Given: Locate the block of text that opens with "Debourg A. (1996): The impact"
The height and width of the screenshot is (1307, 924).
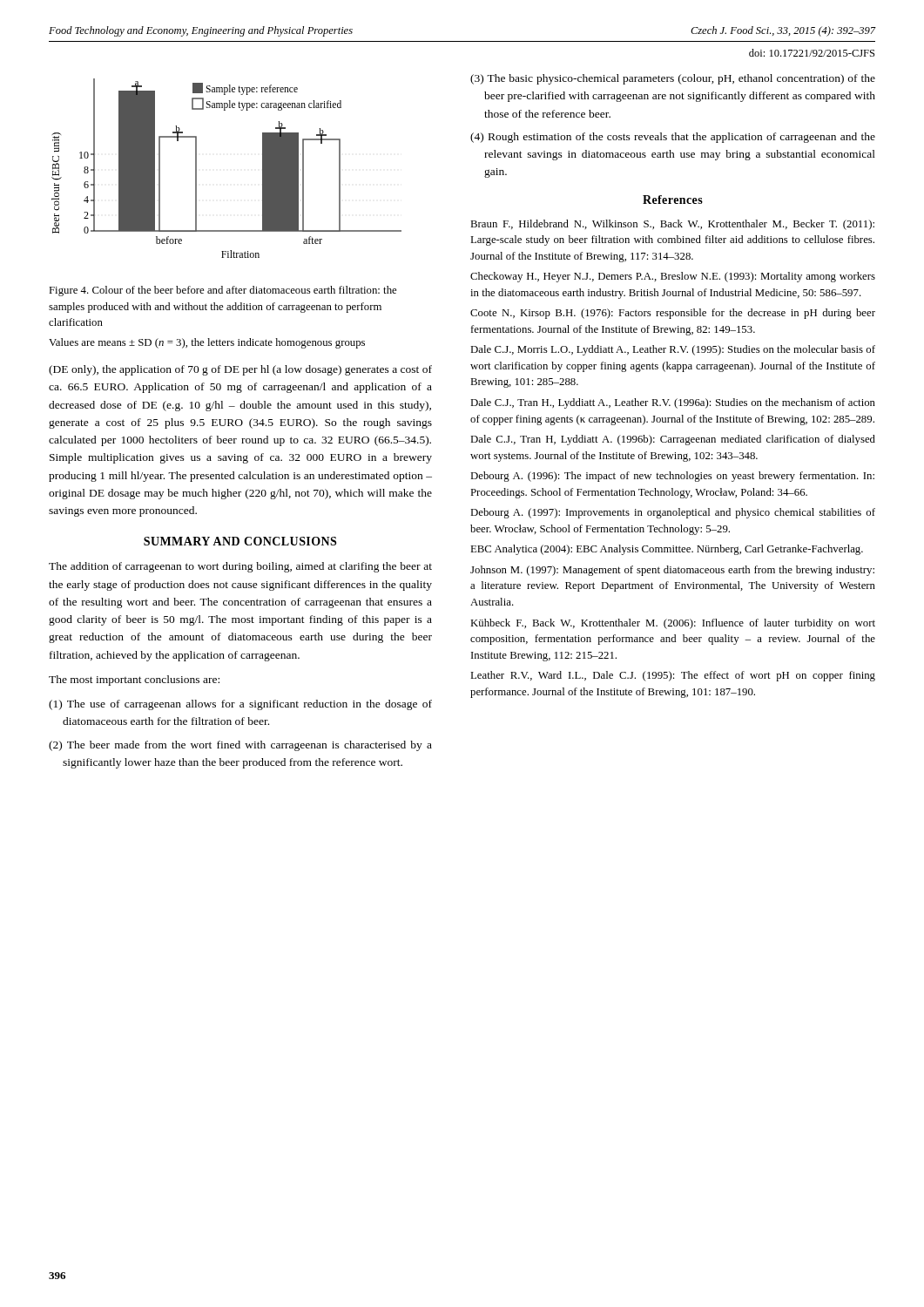Looking at the screenshot, I should [673, 484].
